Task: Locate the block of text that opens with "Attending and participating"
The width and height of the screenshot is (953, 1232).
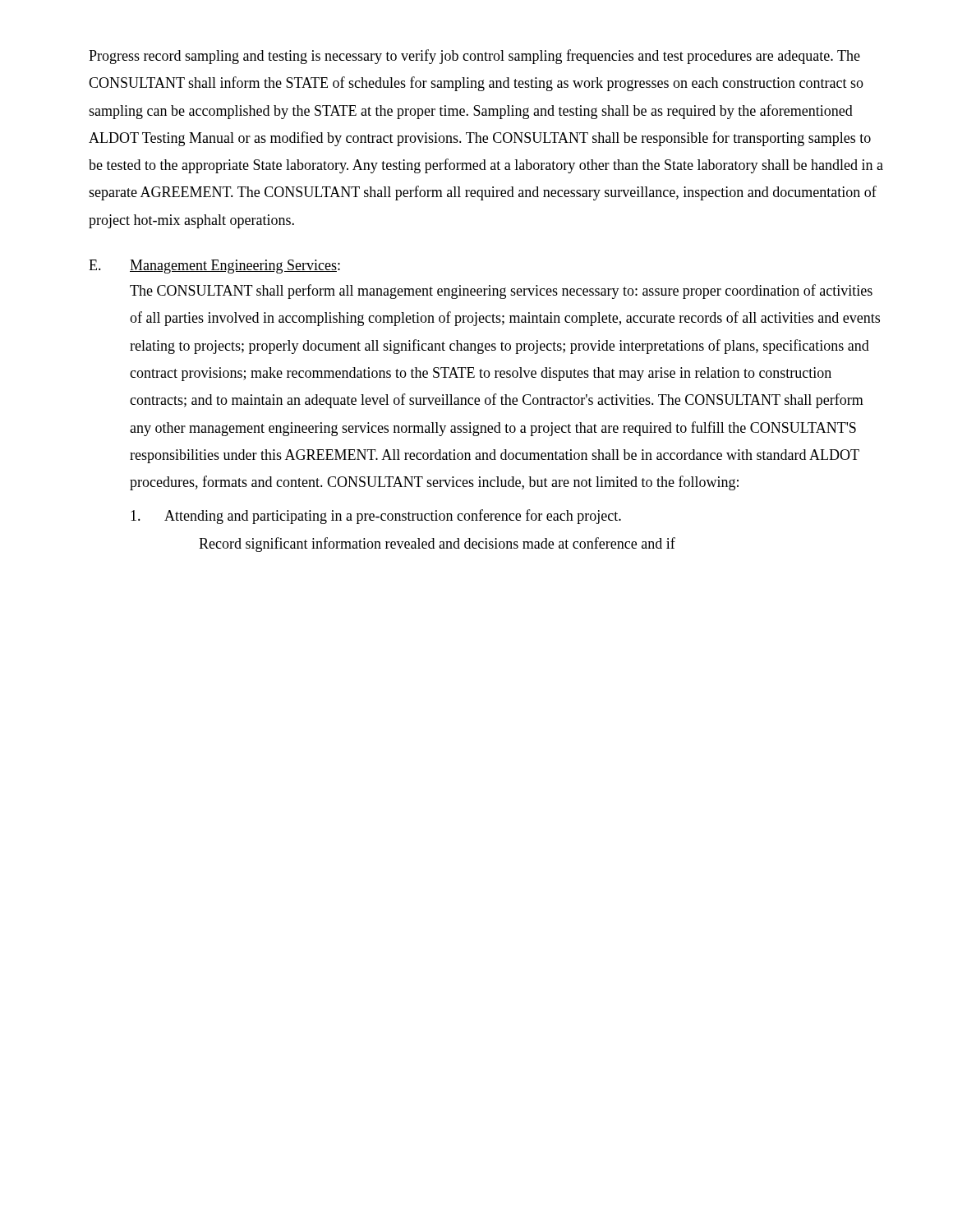Action: coord(509,530)
